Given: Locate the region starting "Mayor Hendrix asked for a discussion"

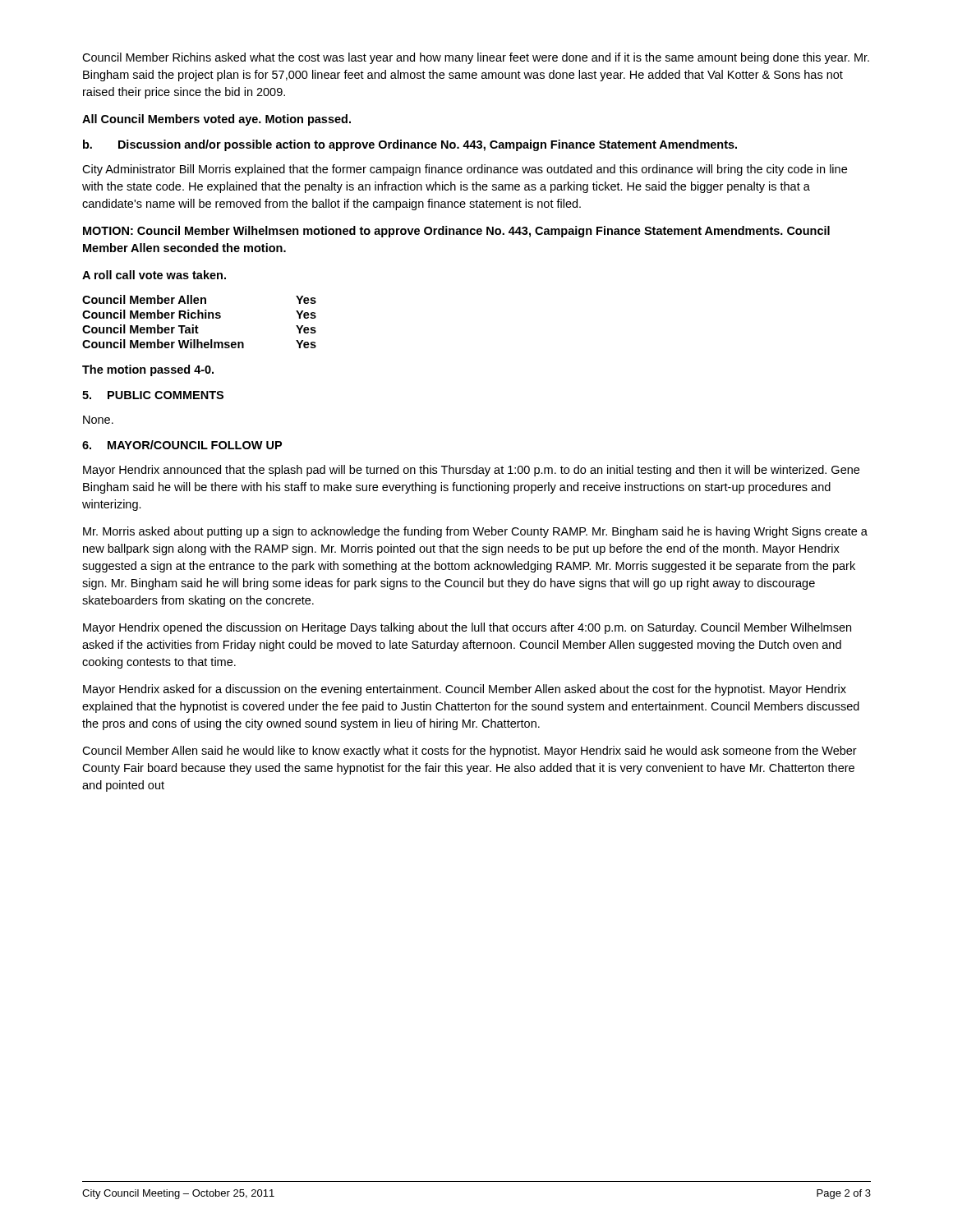Looking at the screenshot, I should pos(476,707).
